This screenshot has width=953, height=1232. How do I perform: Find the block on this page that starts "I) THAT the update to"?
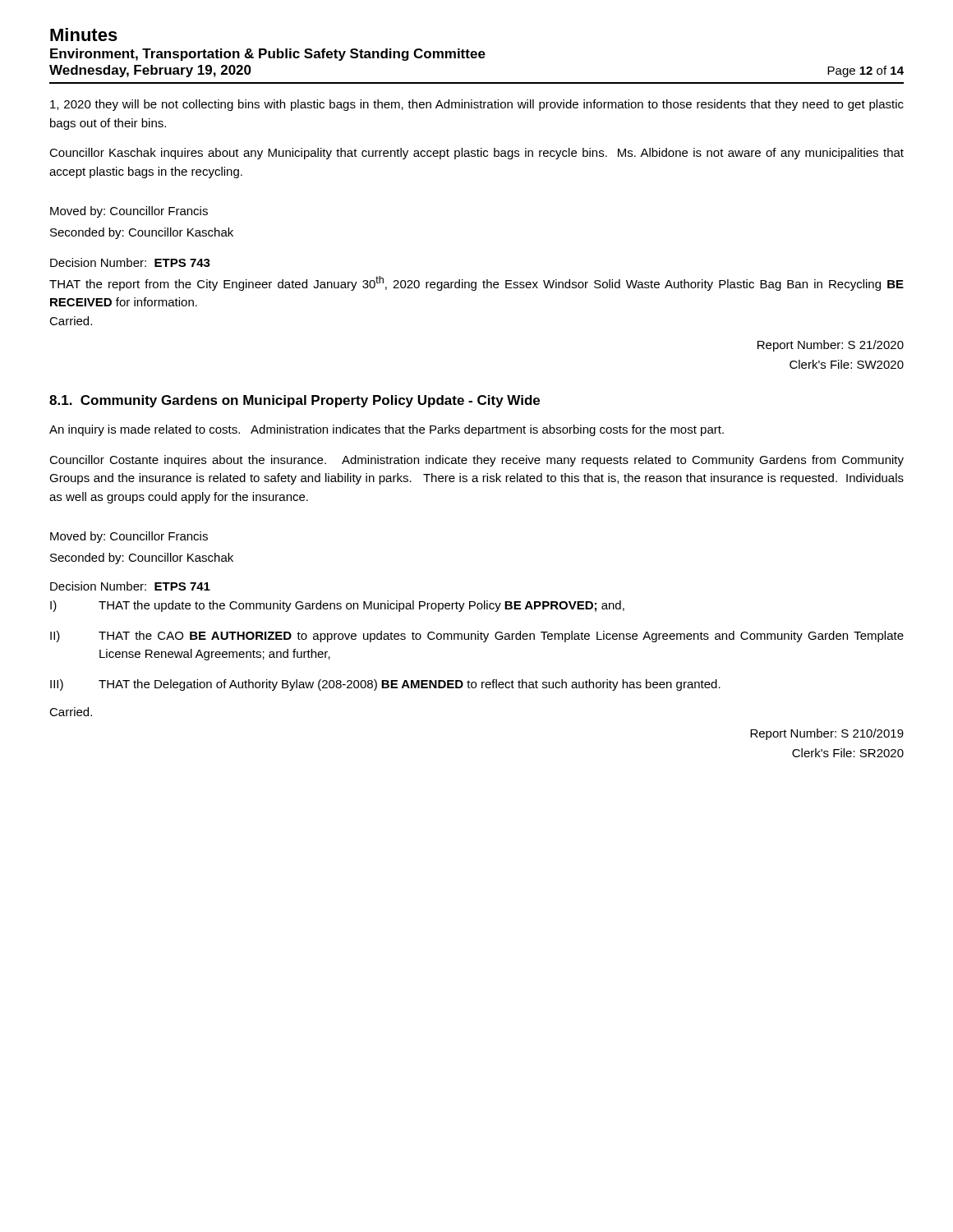tap(476, 606)
